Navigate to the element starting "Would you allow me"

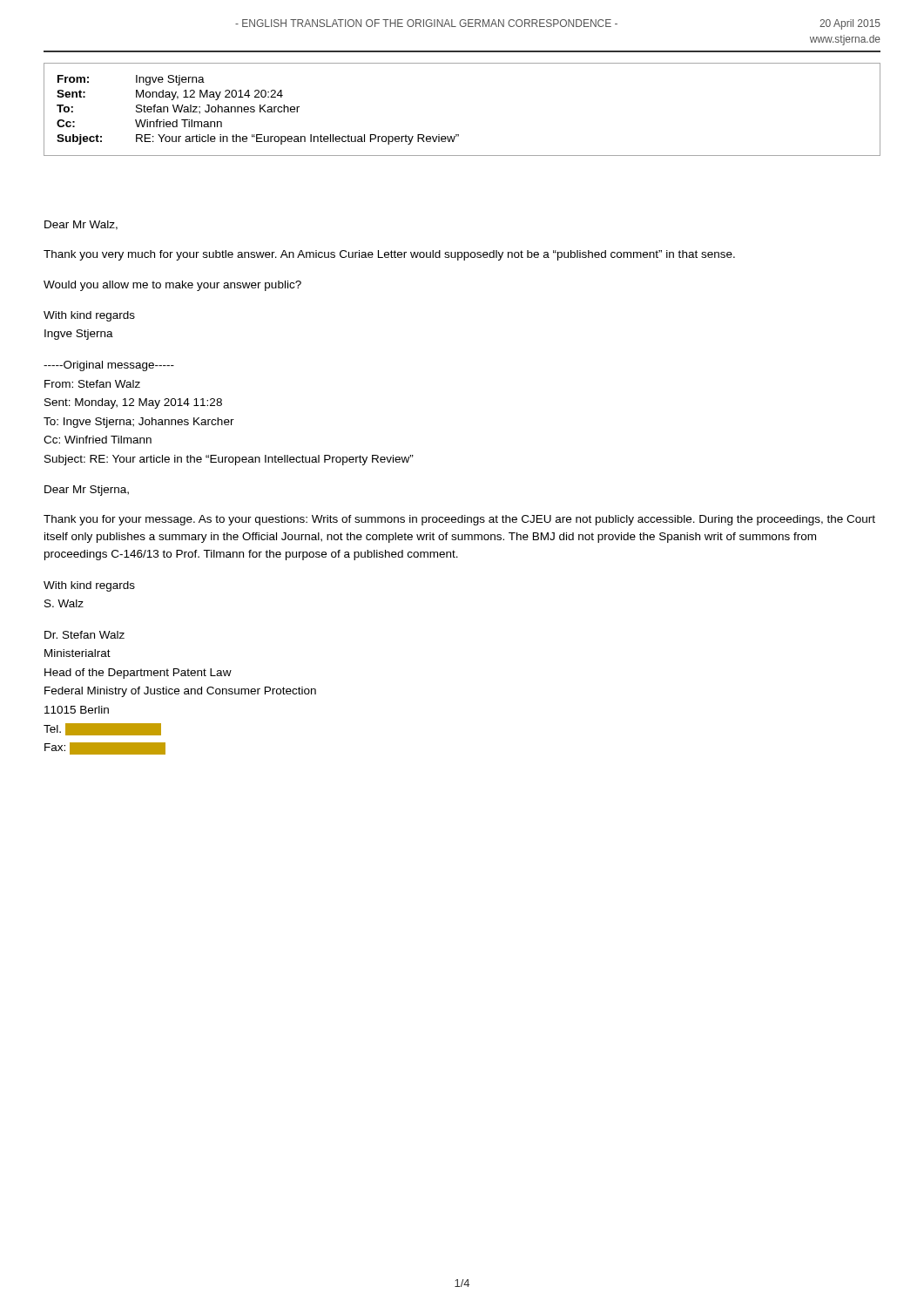(x=172, y=286)
